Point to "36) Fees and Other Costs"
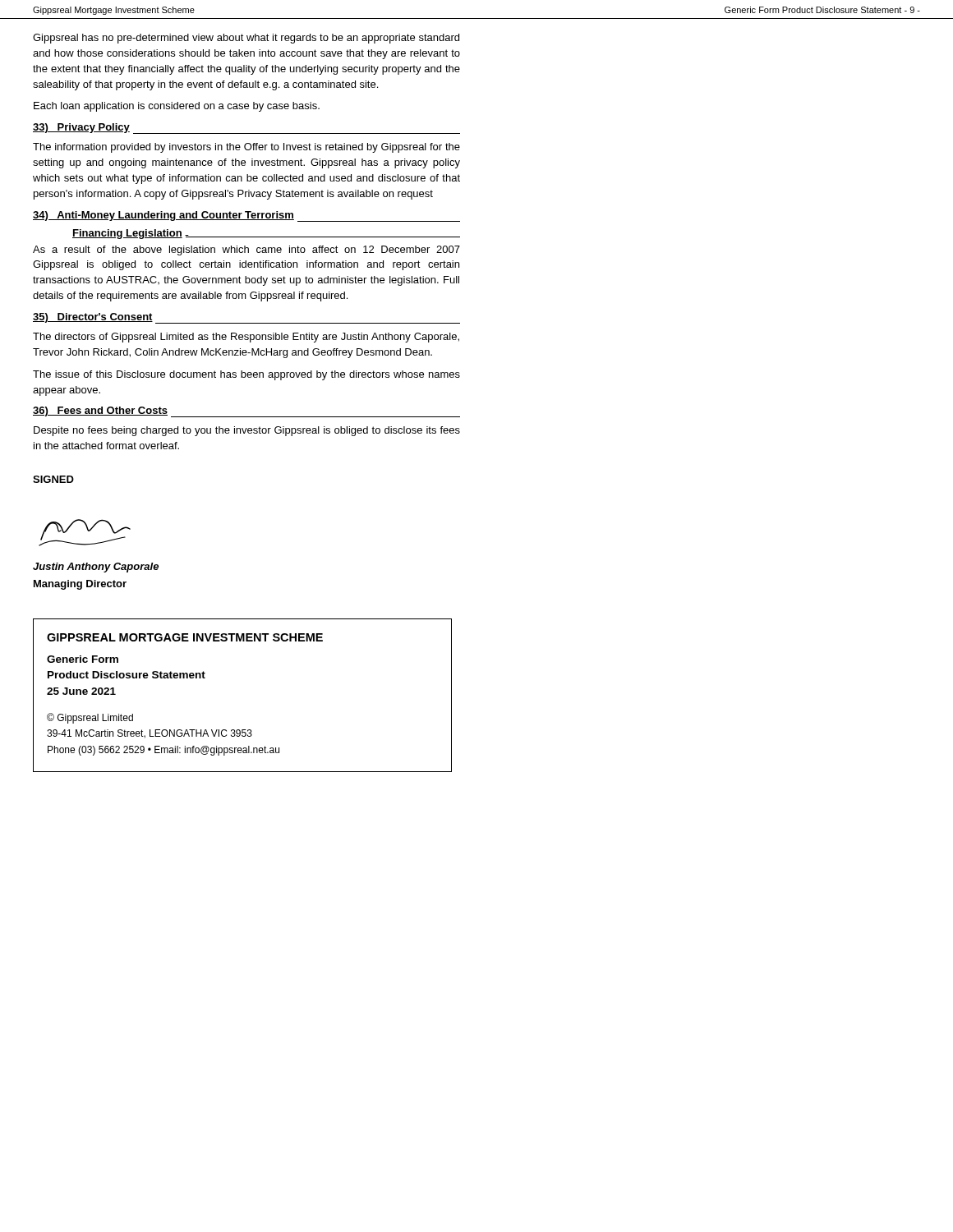This screenshot has width=953, height=1232. 246,411
